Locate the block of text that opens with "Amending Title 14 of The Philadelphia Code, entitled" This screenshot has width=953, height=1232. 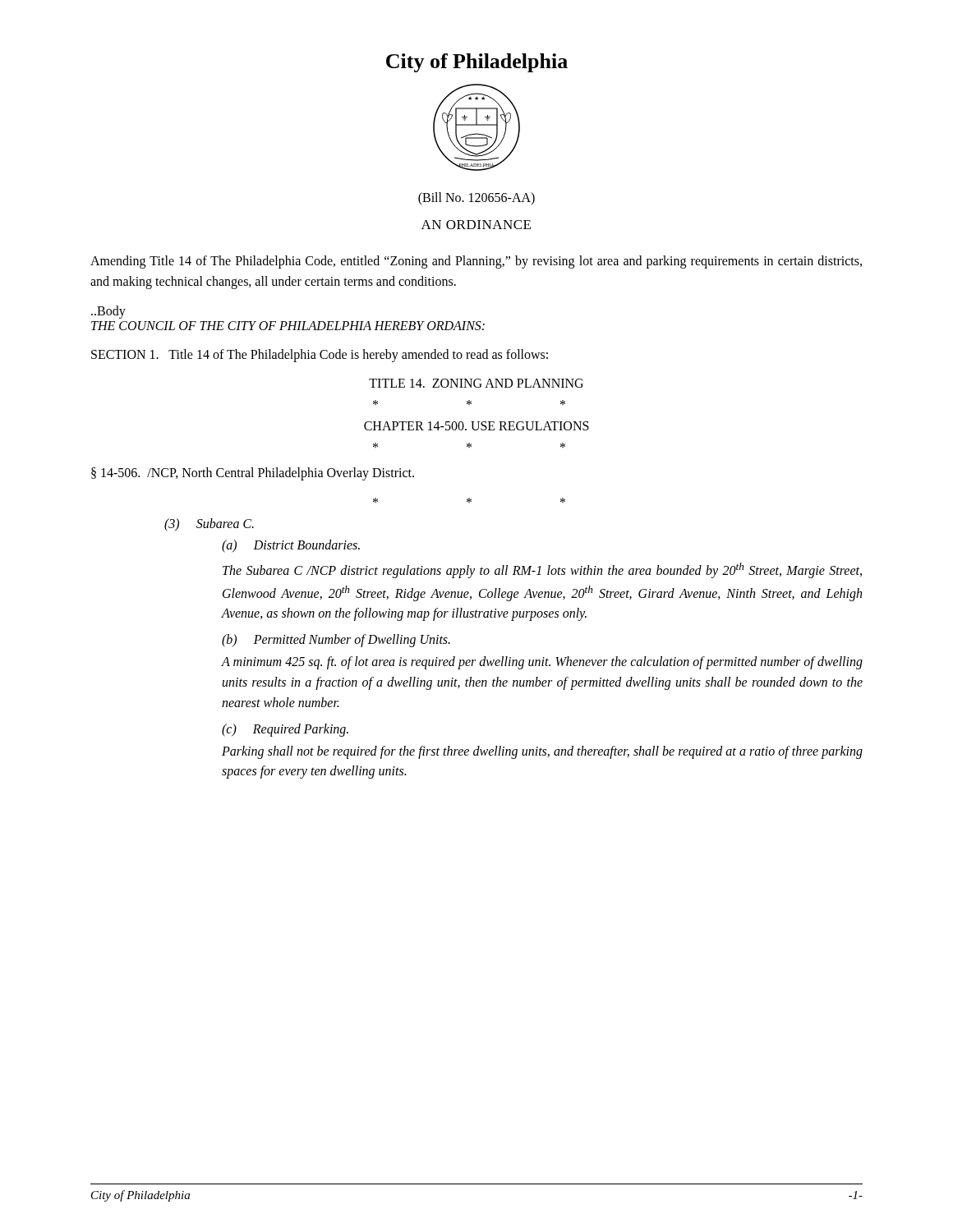pos(476,271)
